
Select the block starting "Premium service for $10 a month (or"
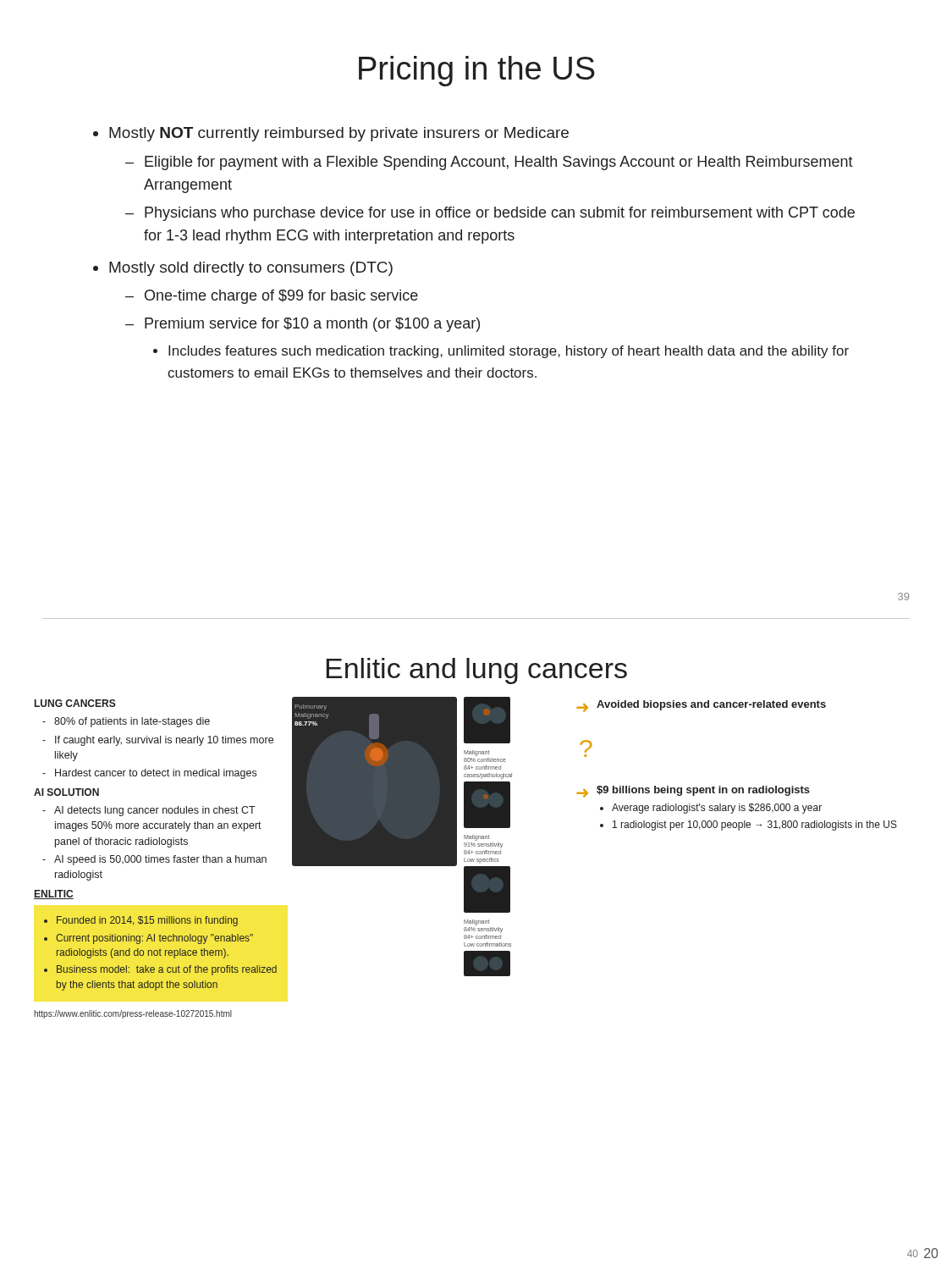click(506, 349)
